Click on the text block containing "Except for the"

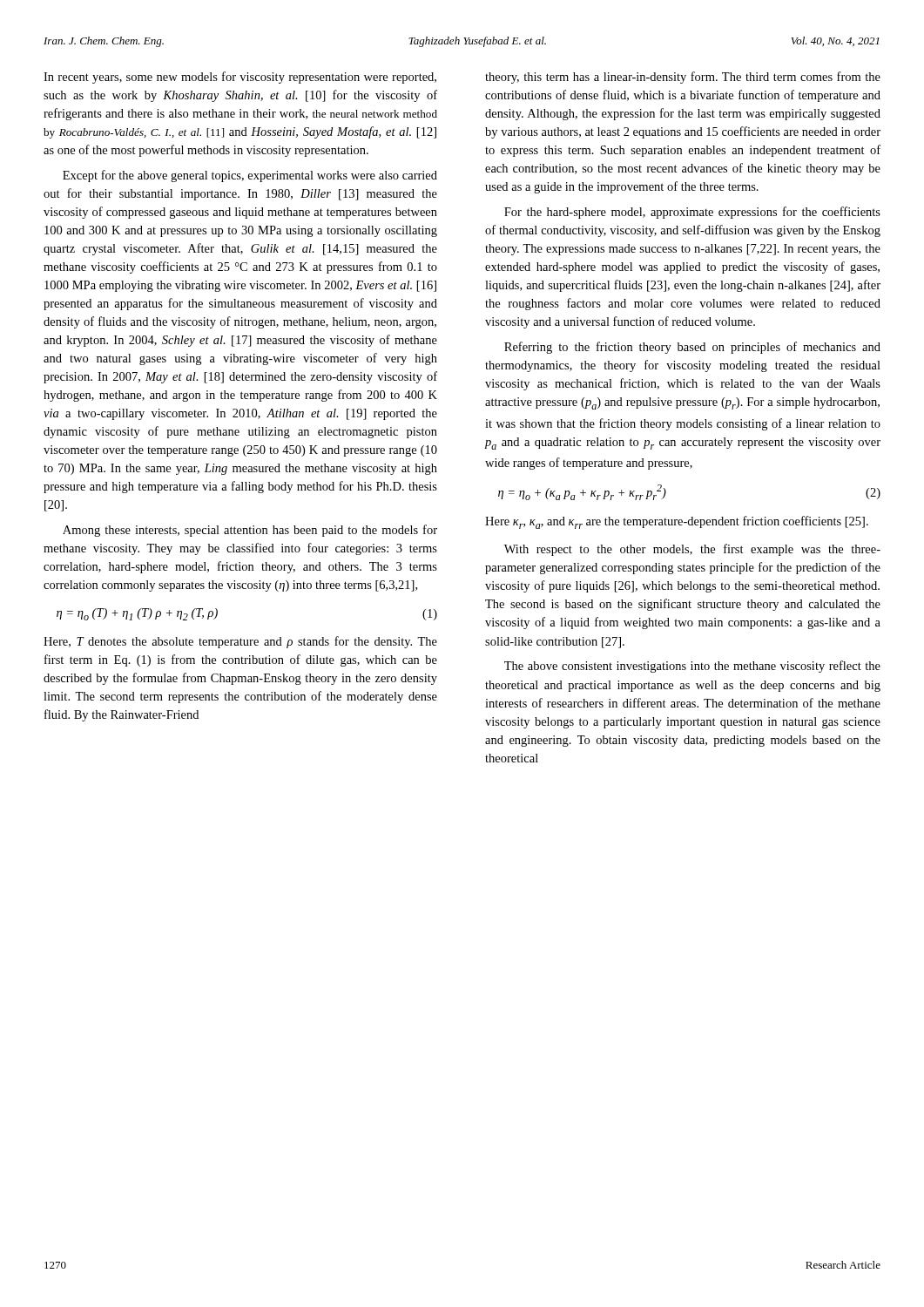240,340
